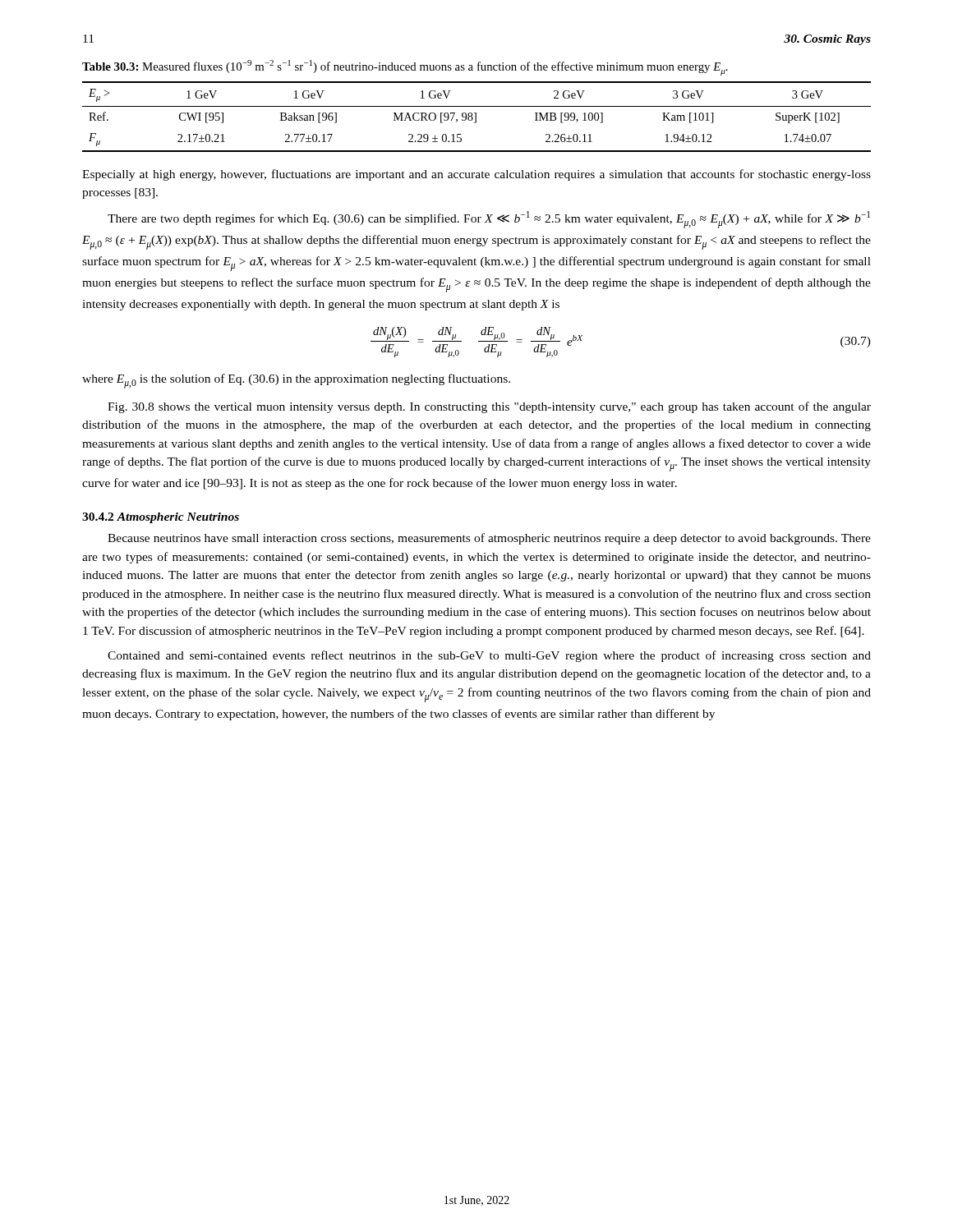Locate the element starting "There are two depth regimes for which Eq."
This screenshot has height=1232, width=953.
pyautogui.click(x=476, y=260)
